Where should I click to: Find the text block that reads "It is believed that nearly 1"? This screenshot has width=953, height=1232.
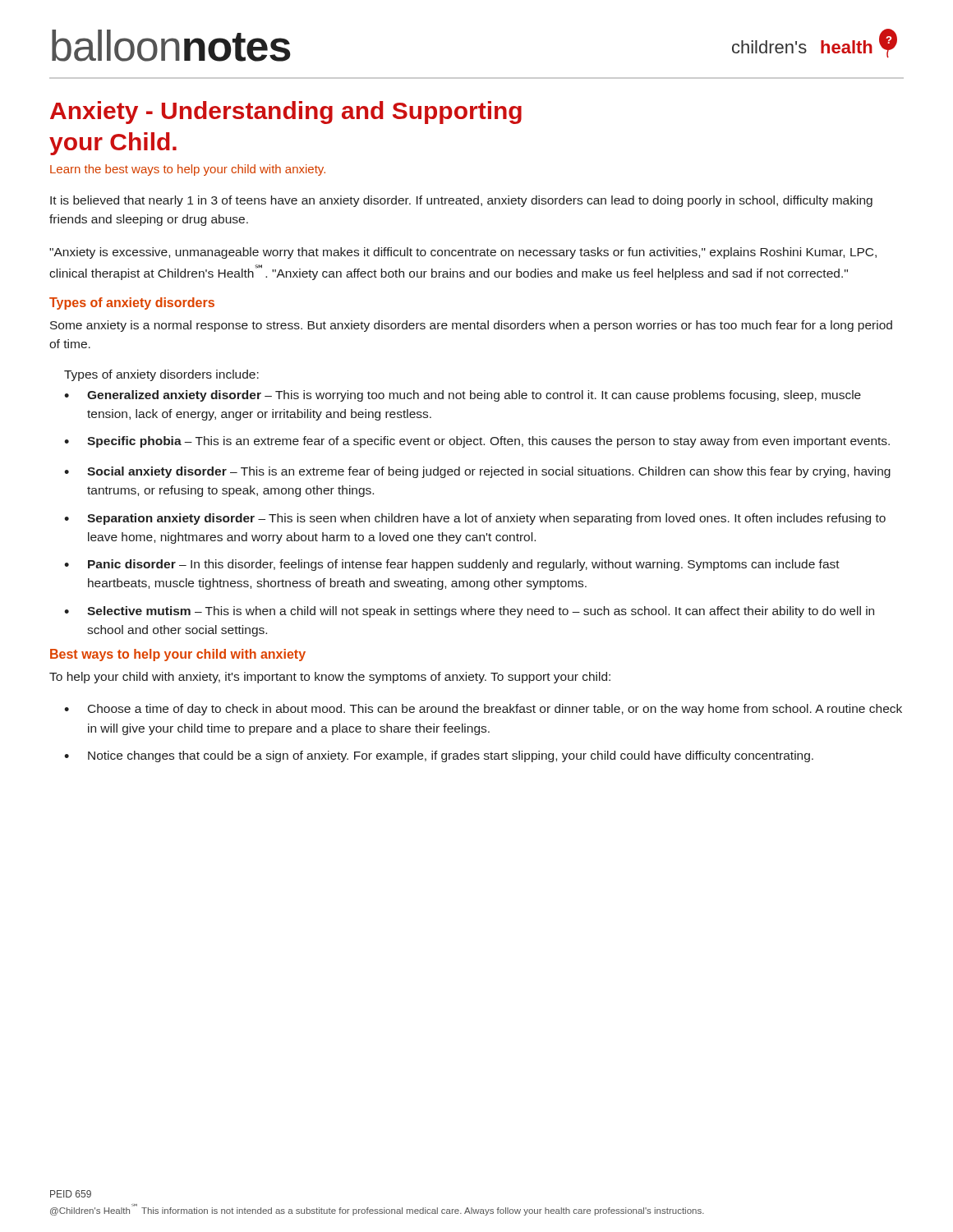pyautogui.click(x=461, y=210)
